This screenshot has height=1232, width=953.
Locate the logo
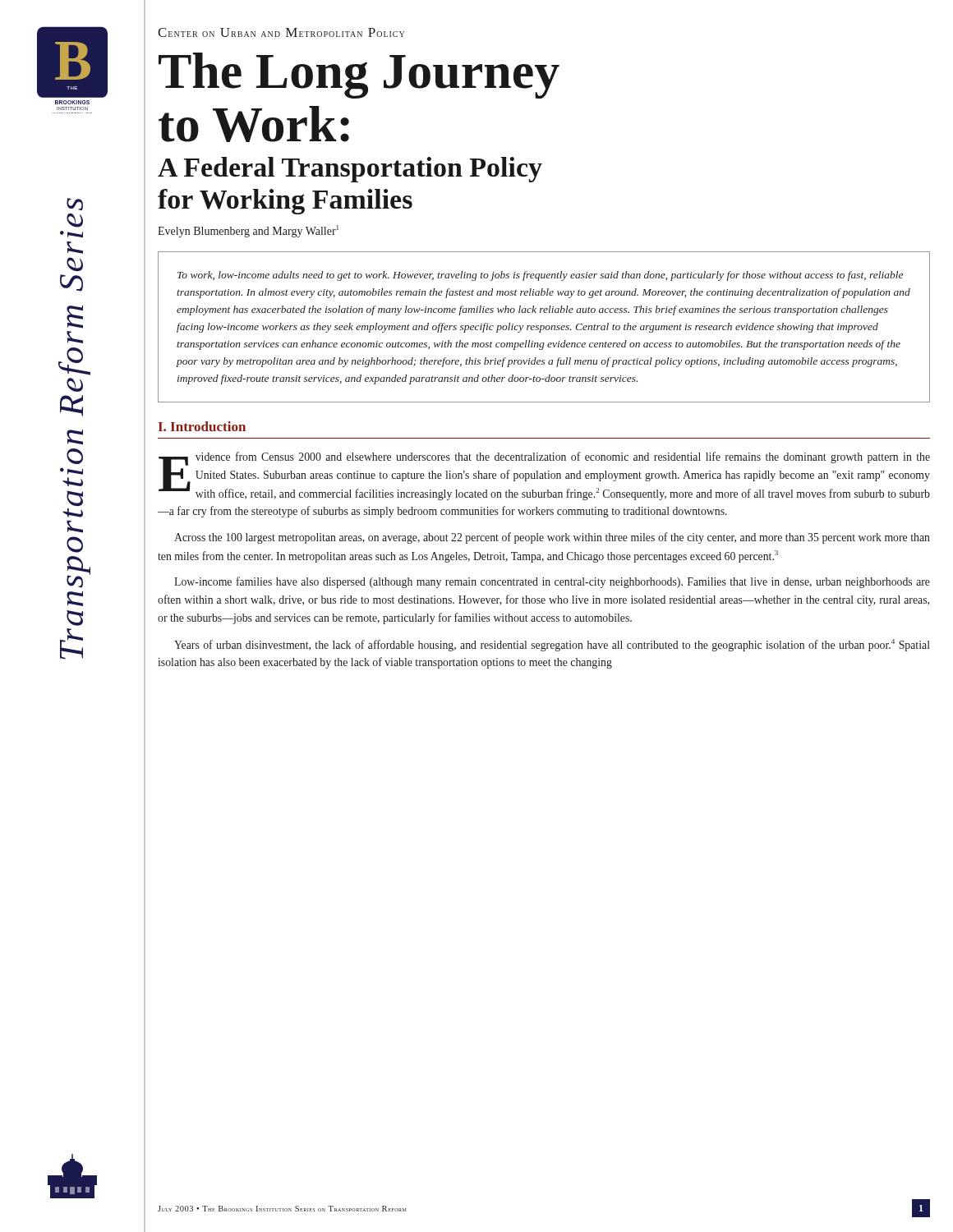(72, 57)
